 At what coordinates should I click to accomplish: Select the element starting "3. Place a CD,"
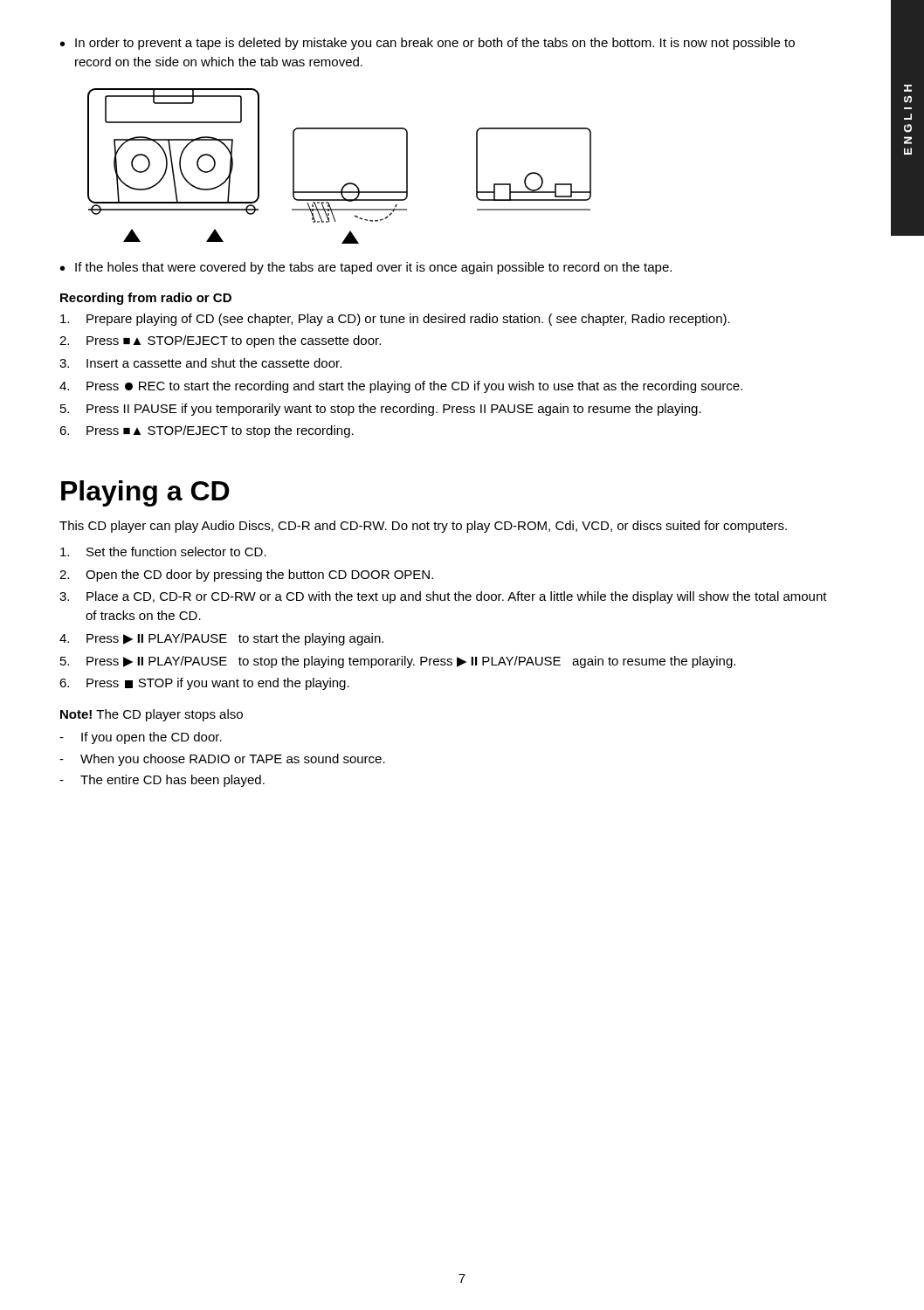tap(444, 606)
